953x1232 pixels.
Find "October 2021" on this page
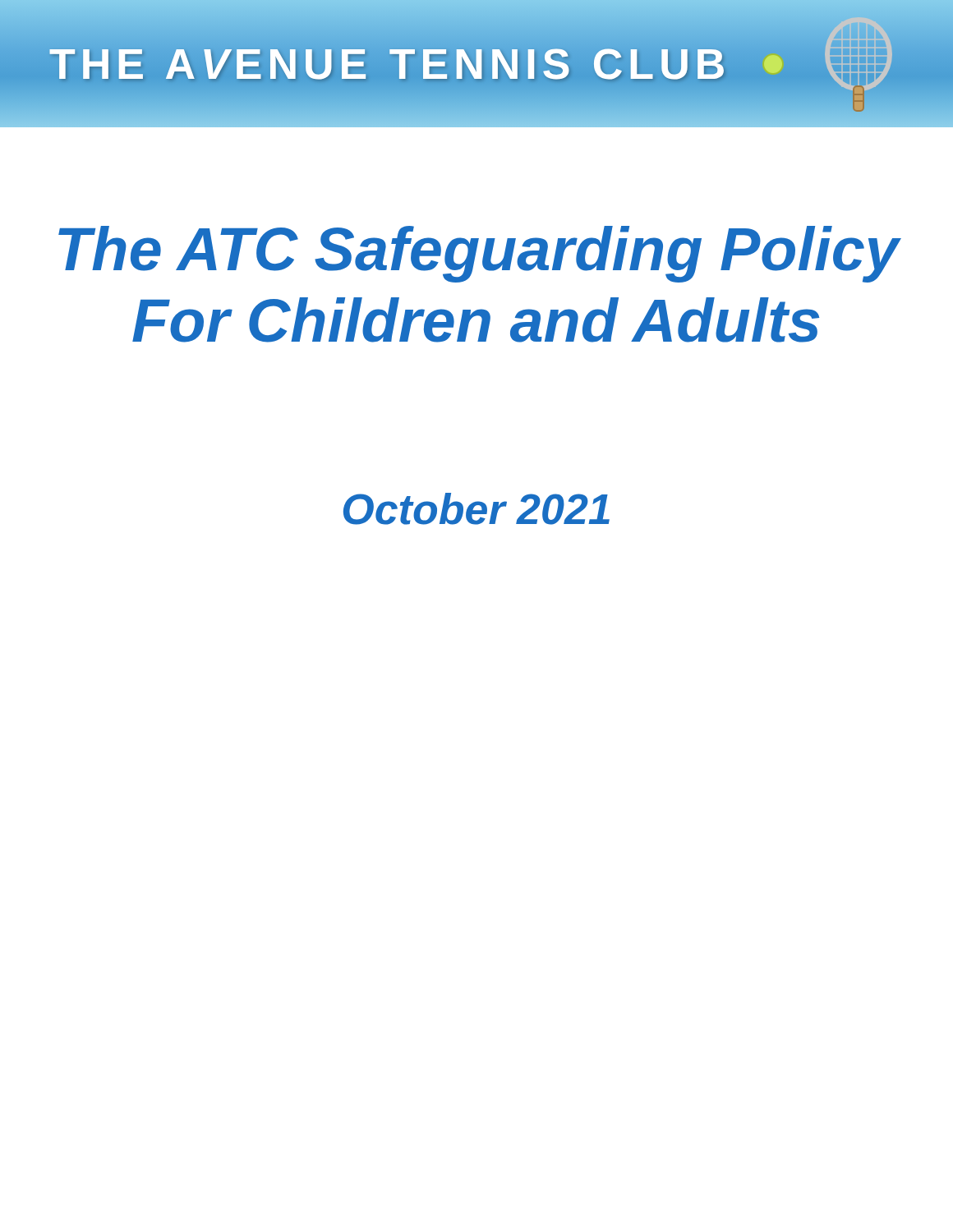click(476, 509)
